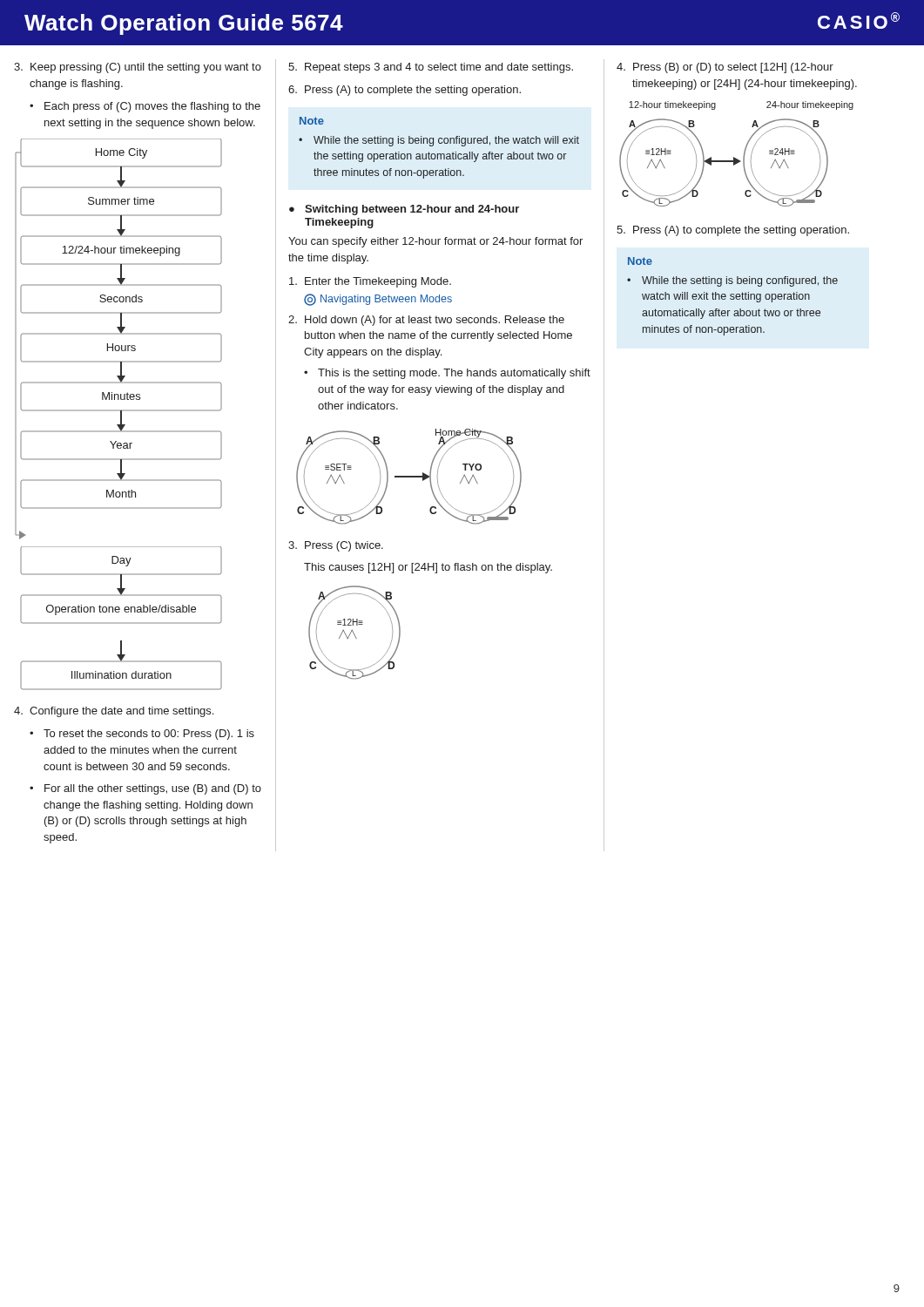Locate the block of text that opens with "• This is the"

pos(448,390)
